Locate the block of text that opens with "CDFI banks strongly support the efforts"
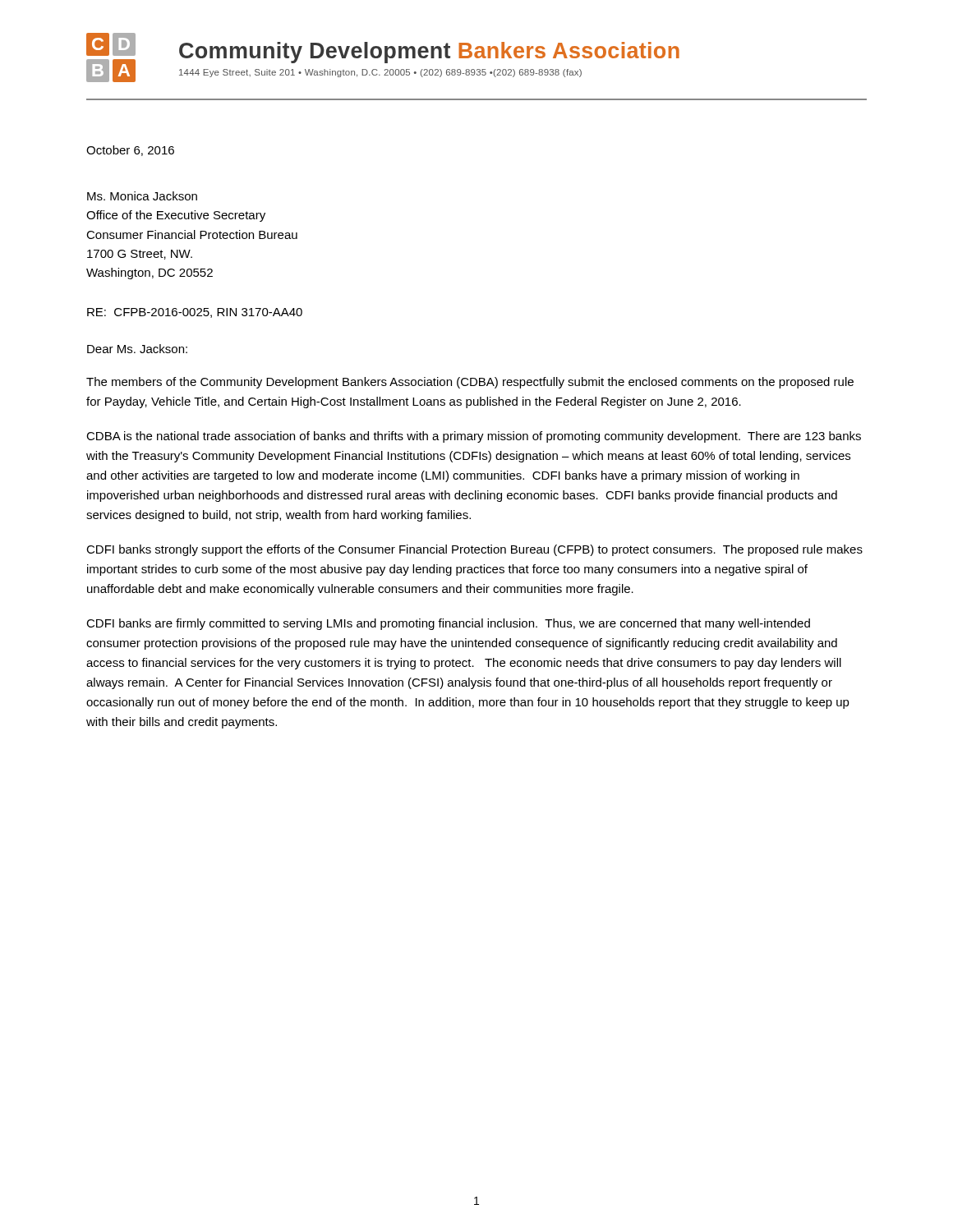Screen dimensions: 1232x953 474,569
